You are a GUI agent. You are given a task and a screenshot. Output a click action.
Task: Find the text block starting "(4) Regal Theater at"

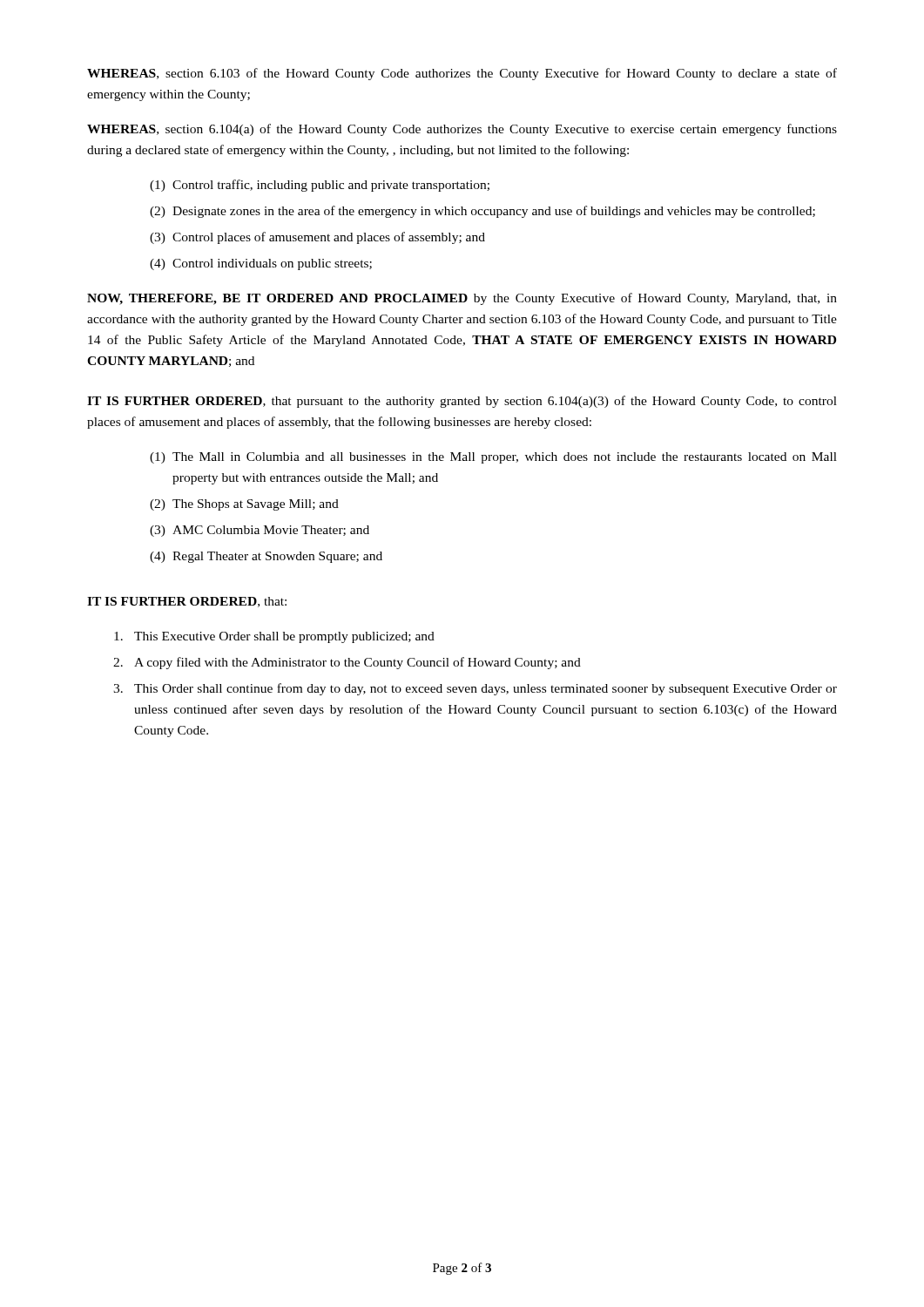point(266,557)
